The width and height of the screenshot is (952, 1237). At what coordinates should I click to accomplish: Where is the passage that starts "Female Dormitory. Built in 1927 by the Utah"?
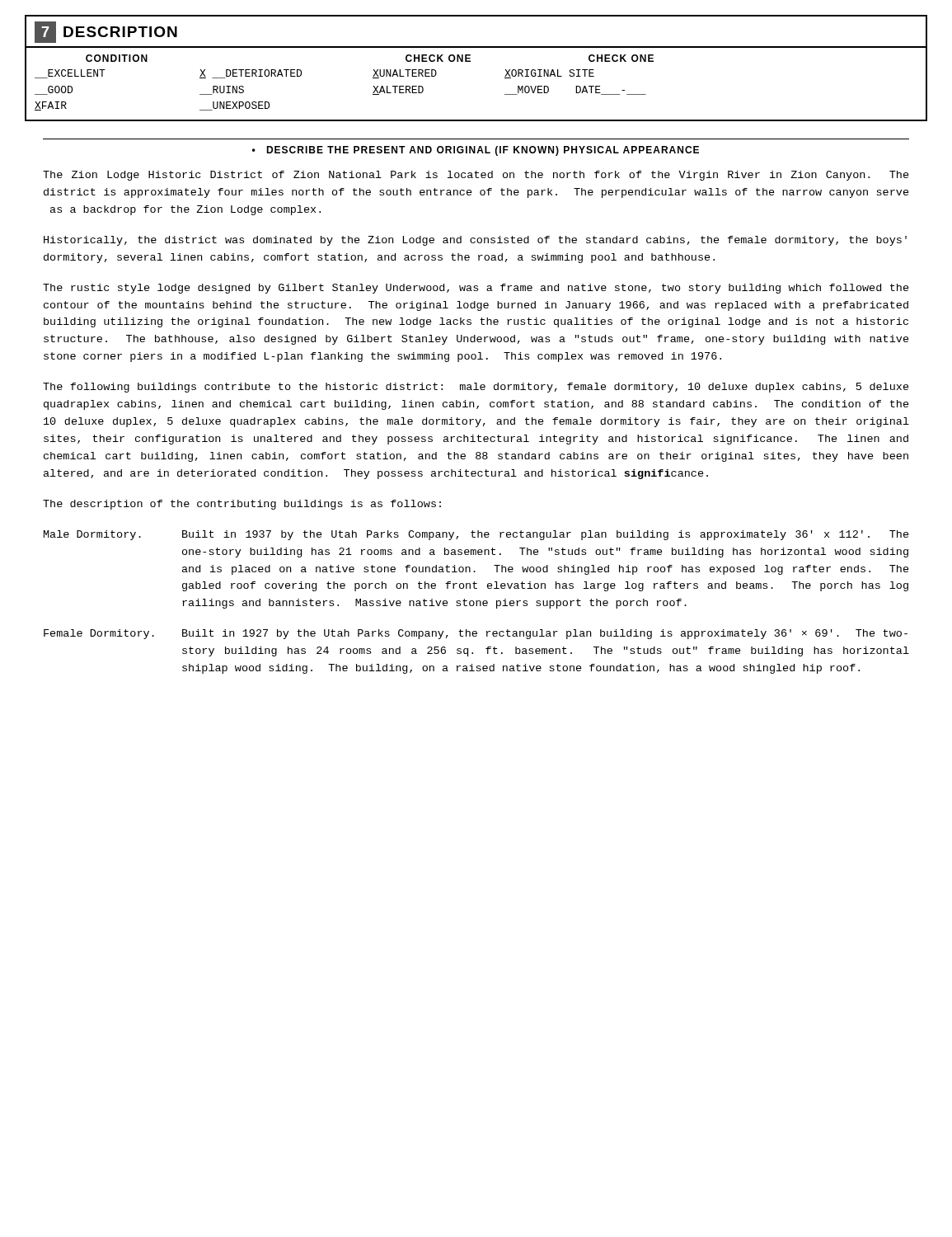476,652
